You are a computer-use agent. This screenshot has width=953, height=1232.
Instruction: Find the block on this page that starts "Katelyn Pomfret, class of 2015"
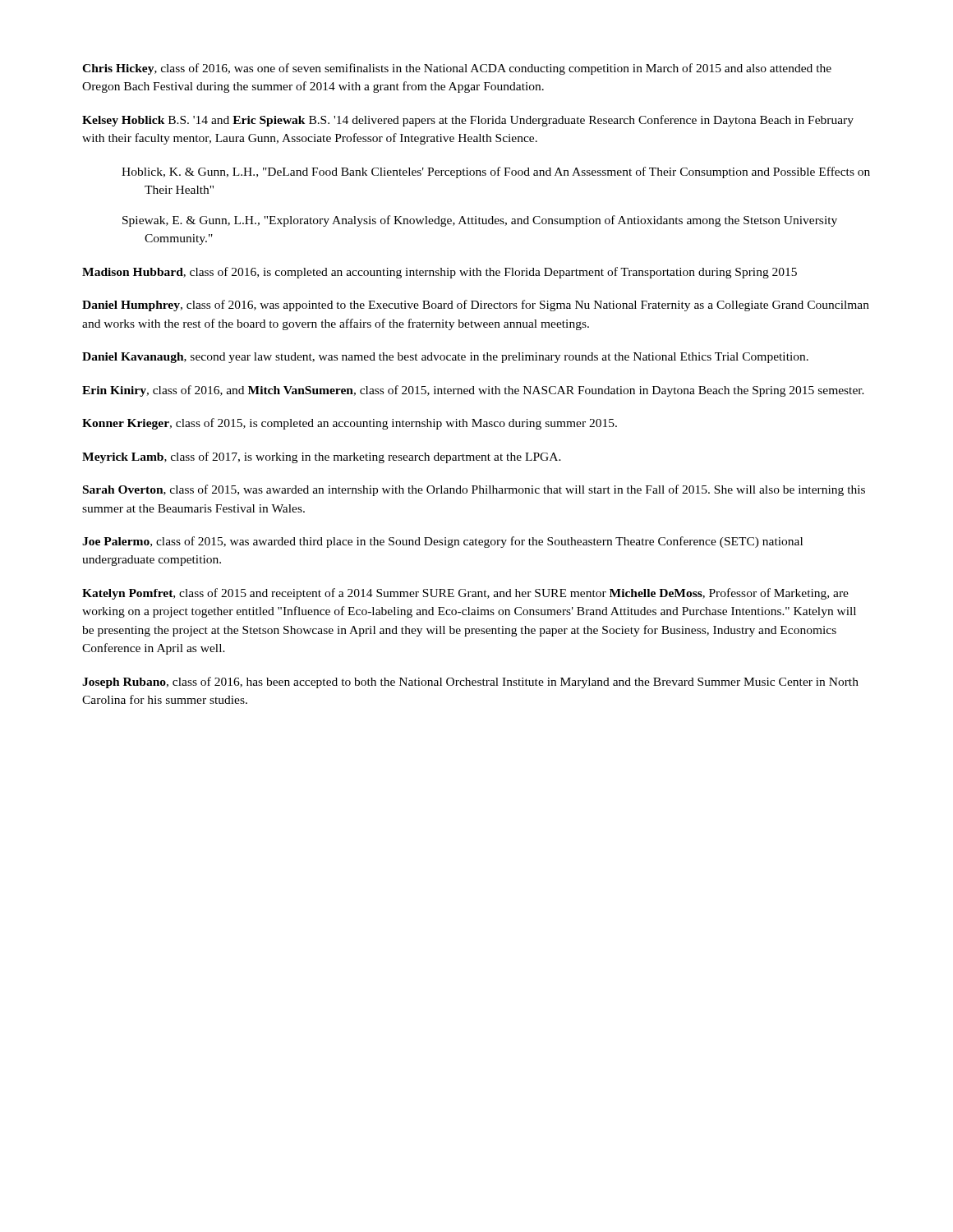tap(469, 620)
